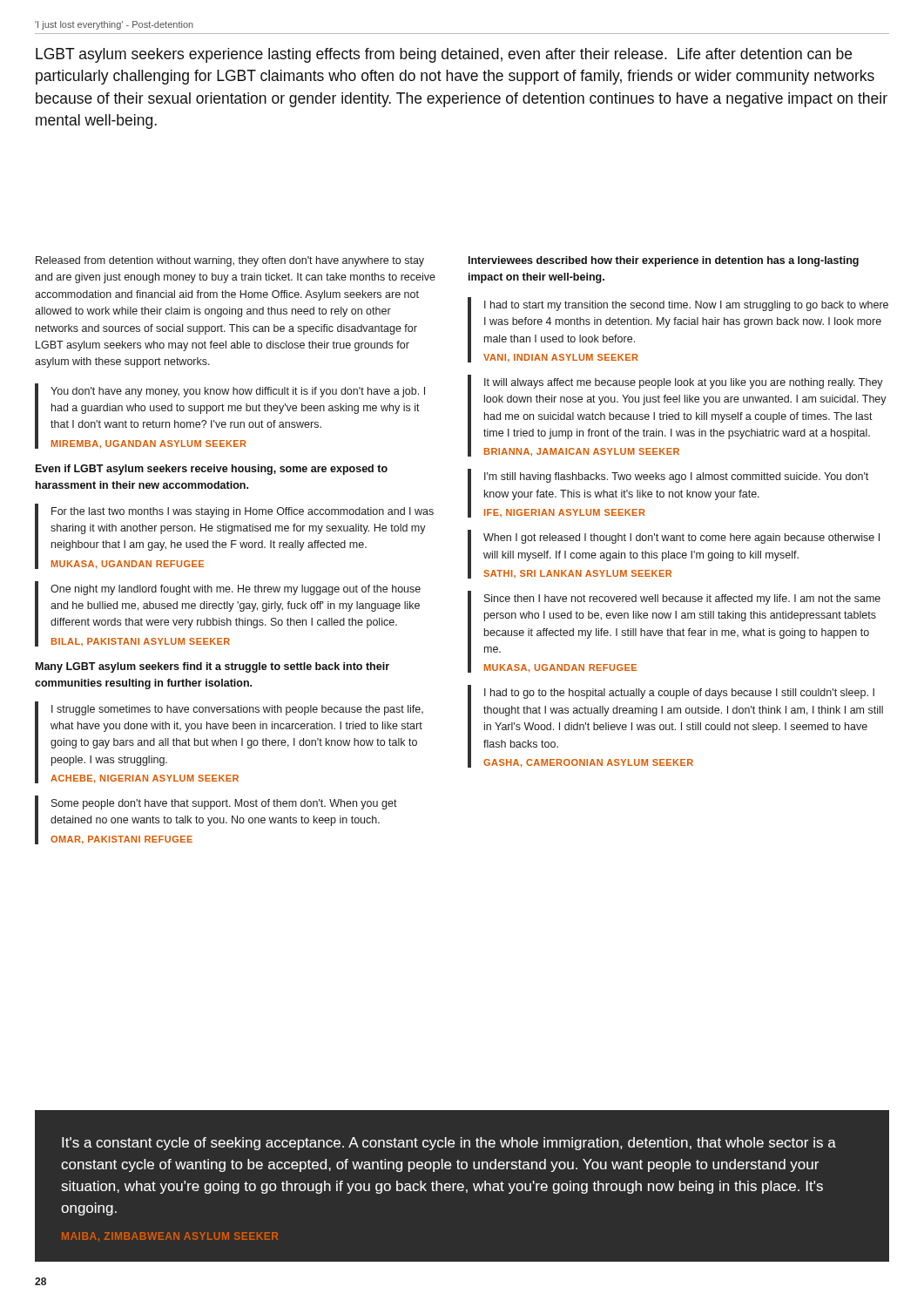Locate the text starting "Interviewees described how their experience in detention has"

point(663,269)
